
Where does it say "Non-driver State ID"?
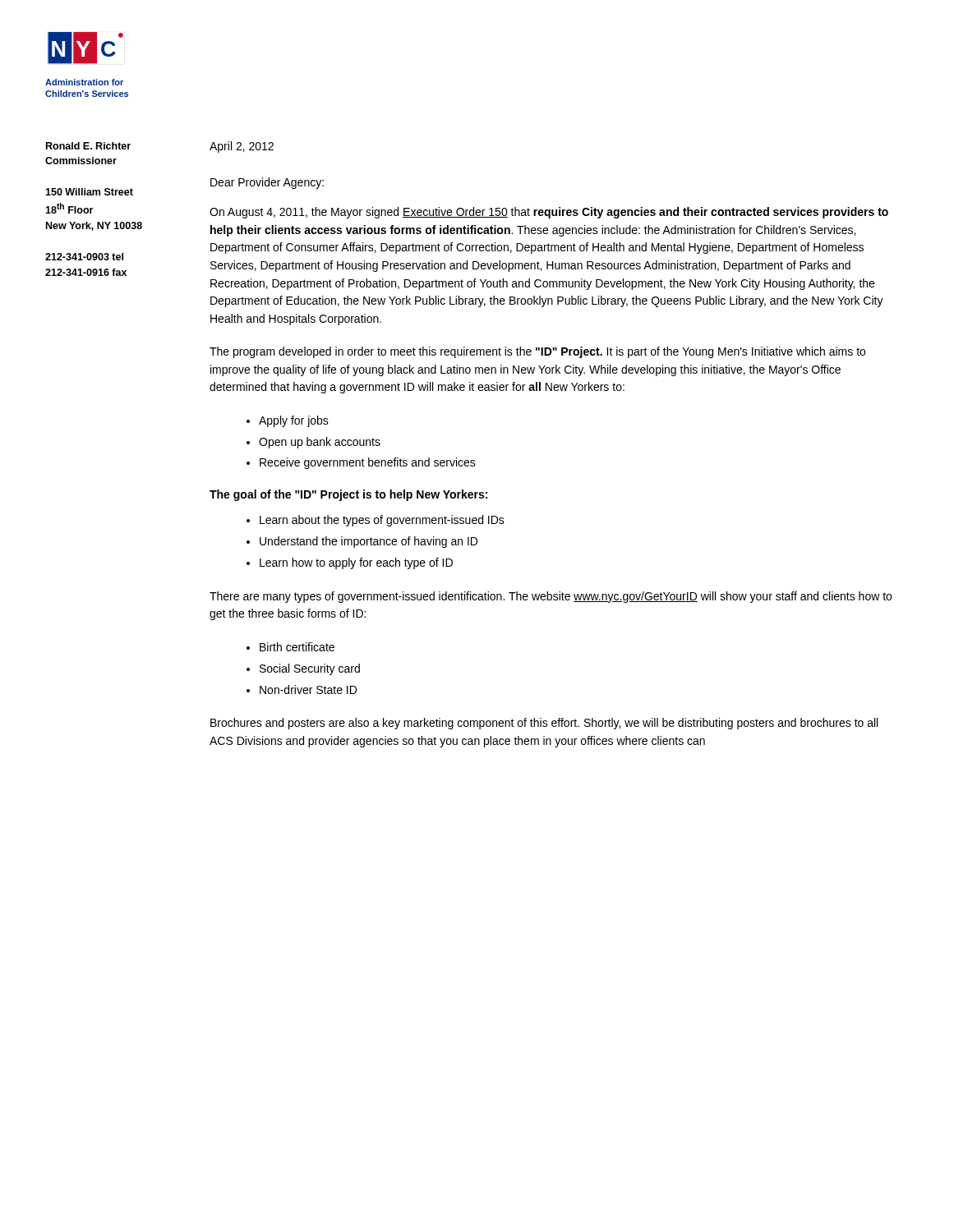[x=308, y=690]
